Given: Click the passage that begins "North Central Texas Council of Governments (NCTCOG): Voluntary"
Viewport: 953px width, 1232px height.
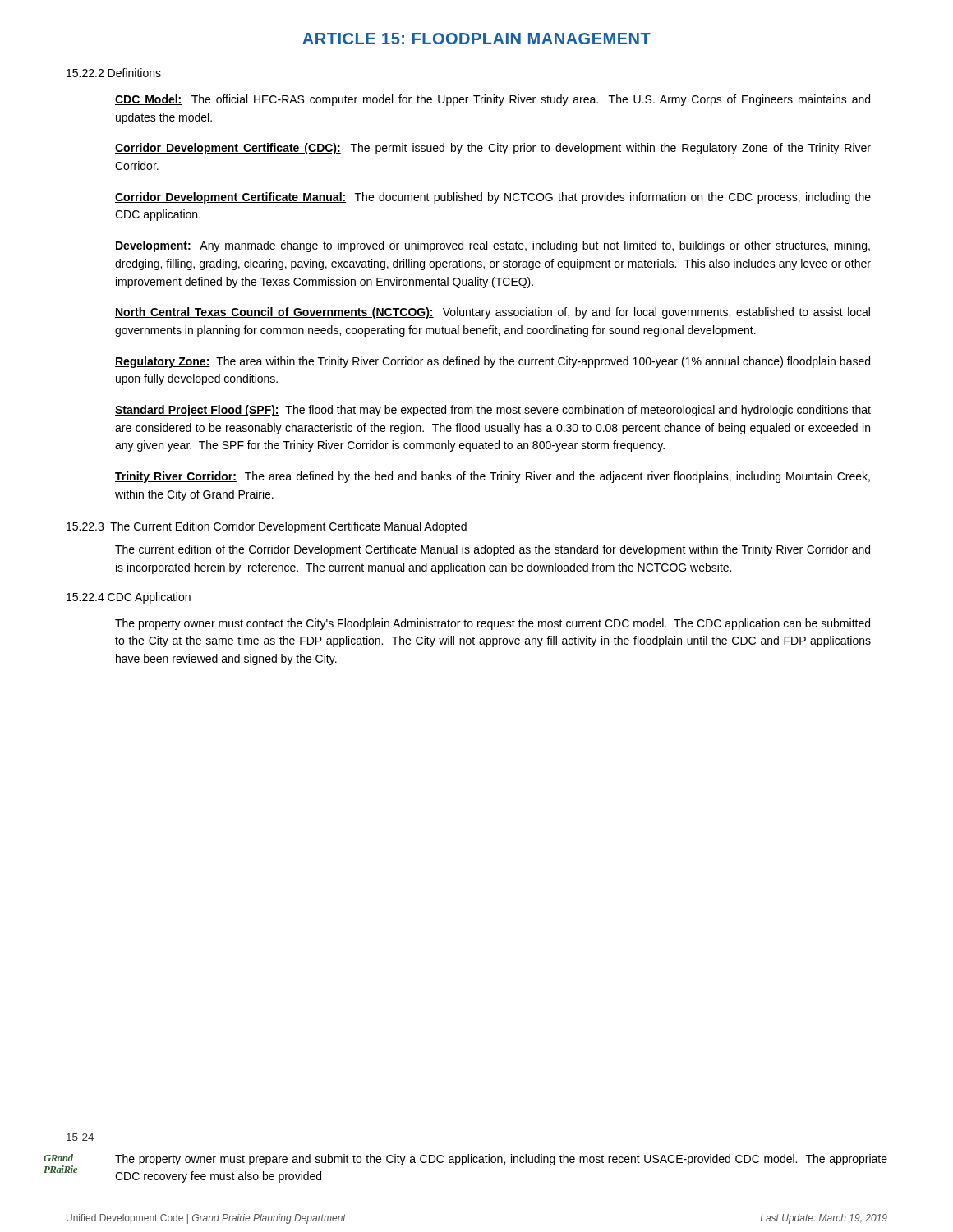Looking at the screenshot, I should (x=493, y=322).
